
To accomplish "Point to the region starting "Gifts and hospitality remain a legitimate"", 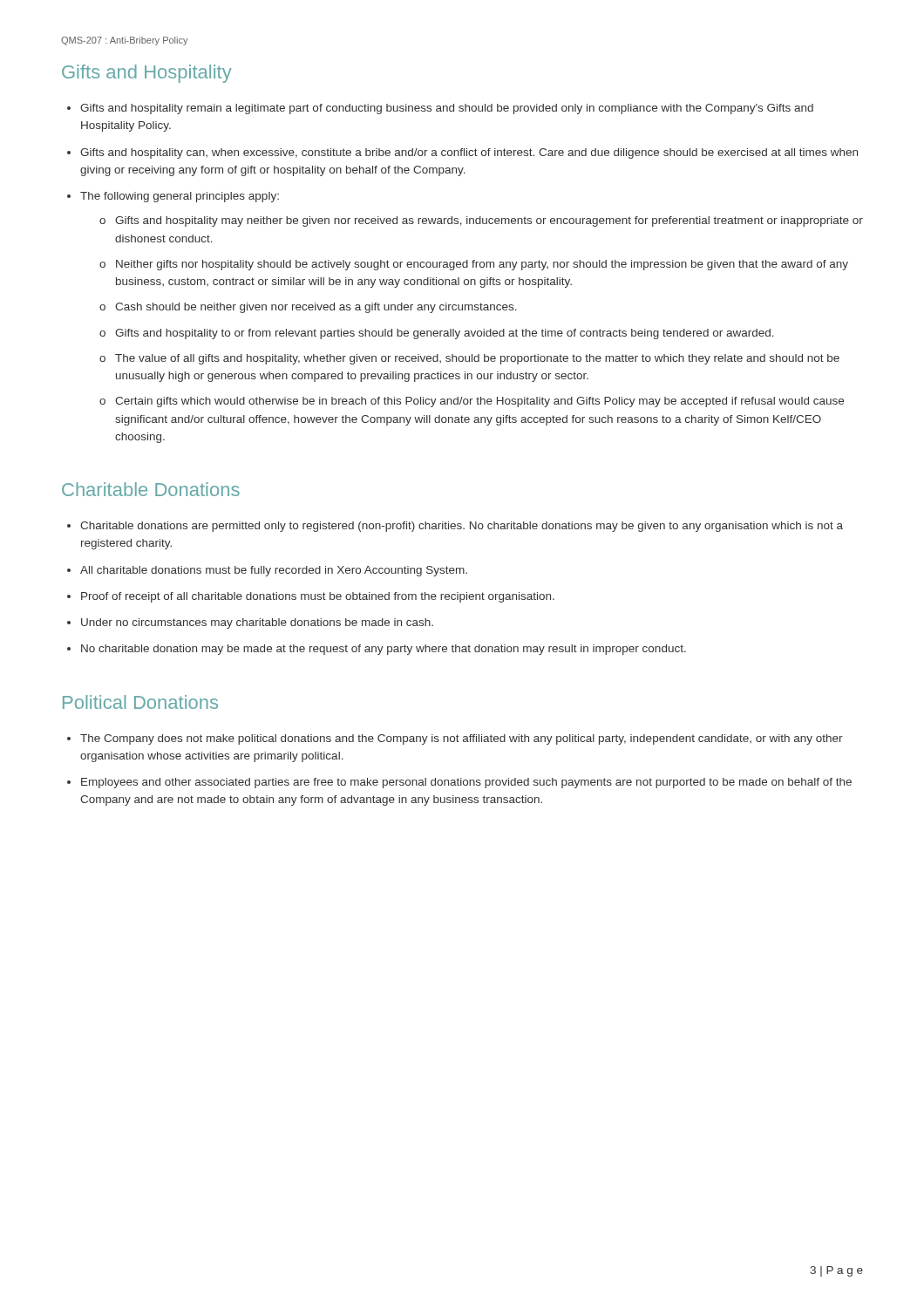I will pyautogui.click(x=462, y=273).
